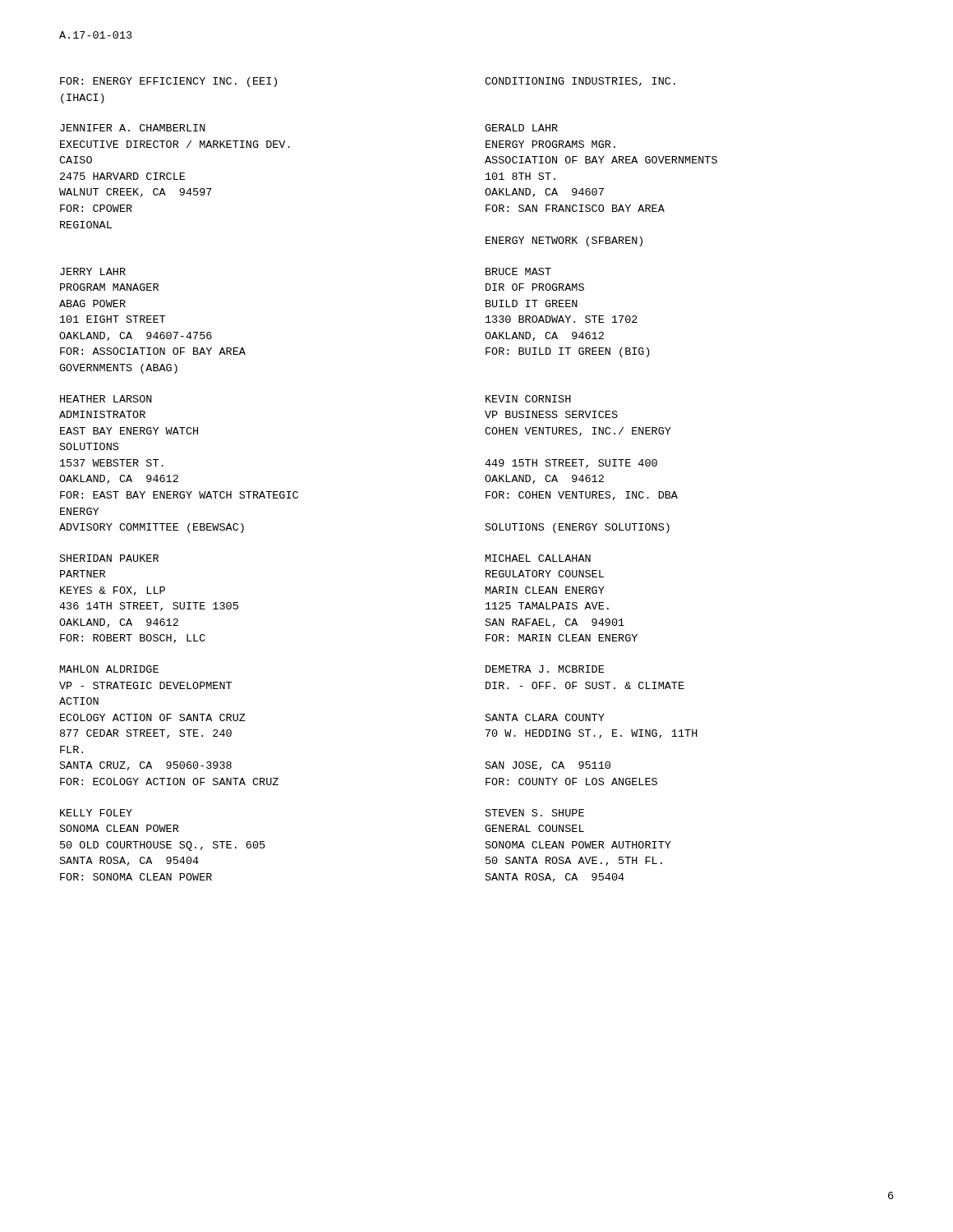Locate the passage starting "GERALD LAHR ENERGY PROGRAMS MGR. ASSOCIATION"
The width and height of the screenshot is (953, 1232).
click(x=601, y=185)
